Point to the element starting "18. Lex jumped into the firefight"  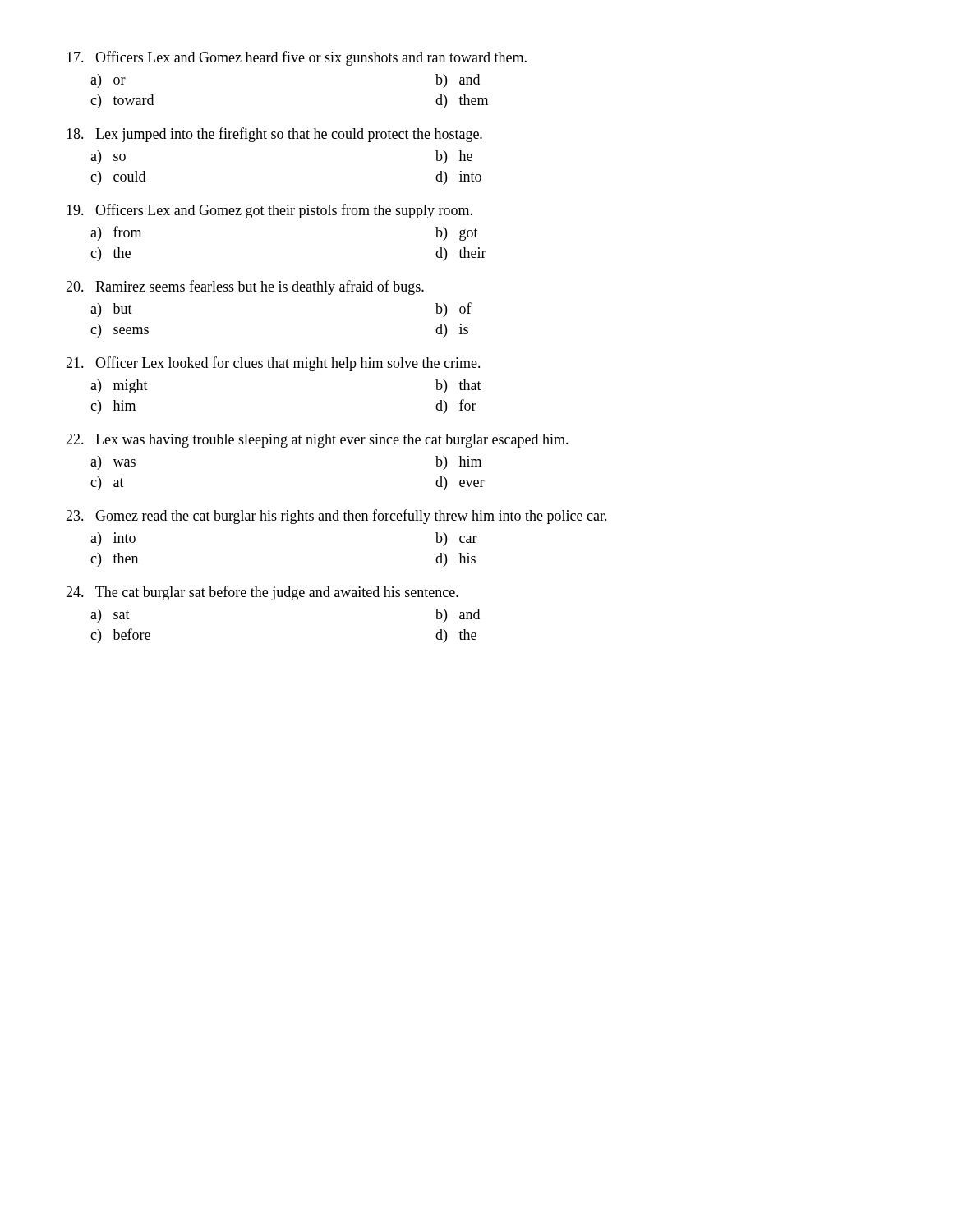click(476, 156)
